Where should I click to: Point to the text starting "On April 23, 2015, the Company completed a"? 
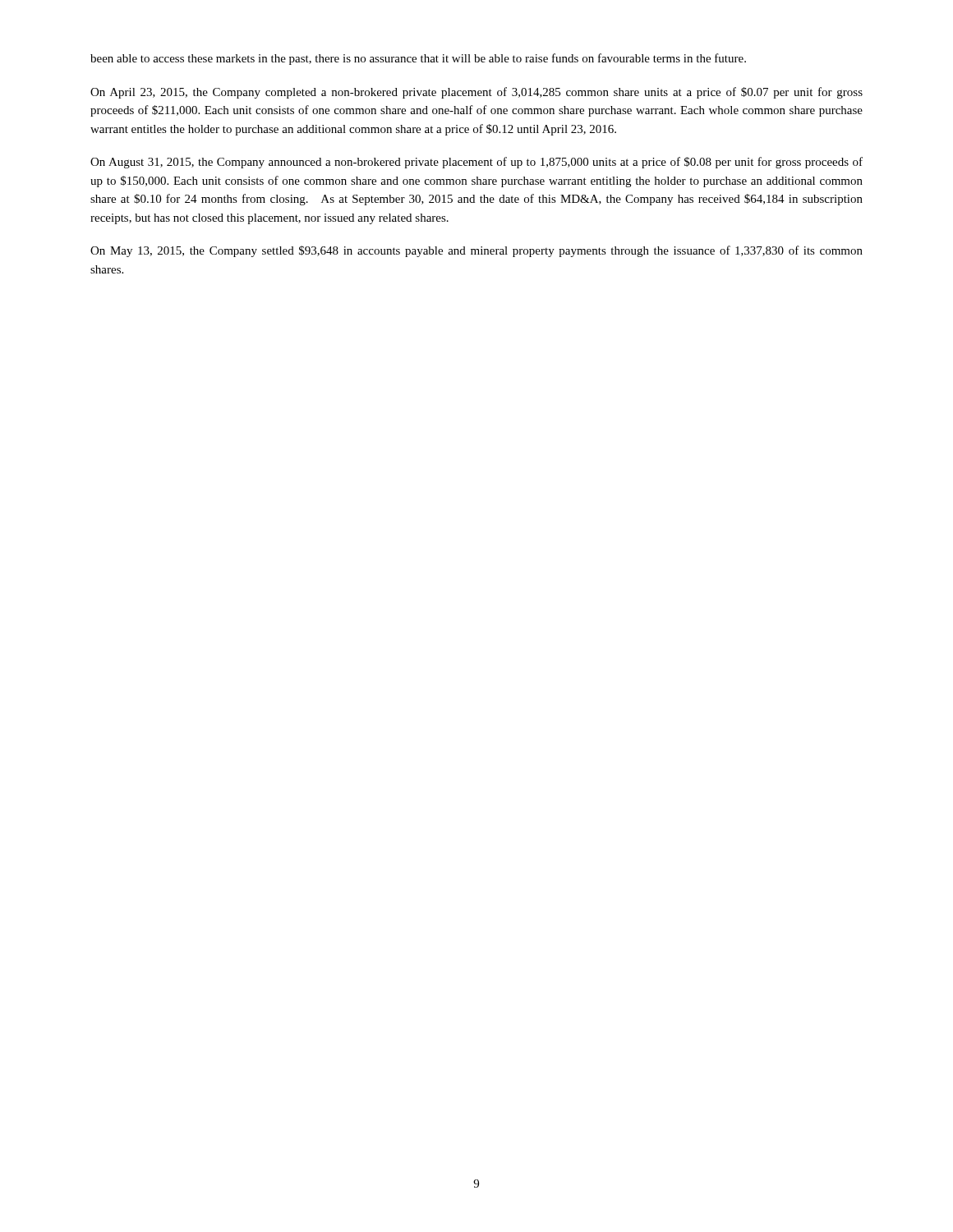click(x=476, y=110)
